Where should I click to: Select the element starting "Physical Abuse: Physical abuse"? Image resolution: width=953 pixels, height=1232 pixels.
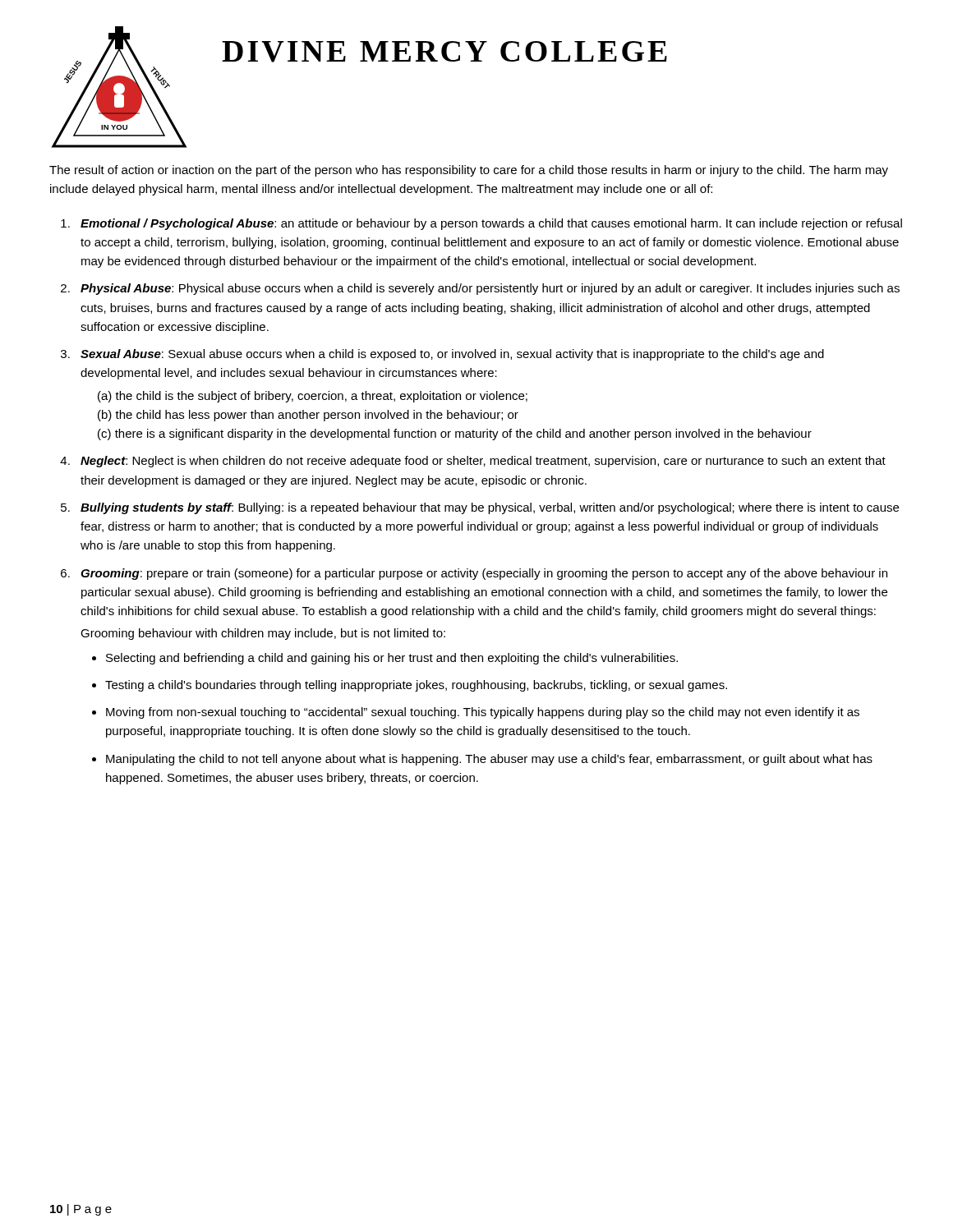pyautogui.click(x=490, y=307)
